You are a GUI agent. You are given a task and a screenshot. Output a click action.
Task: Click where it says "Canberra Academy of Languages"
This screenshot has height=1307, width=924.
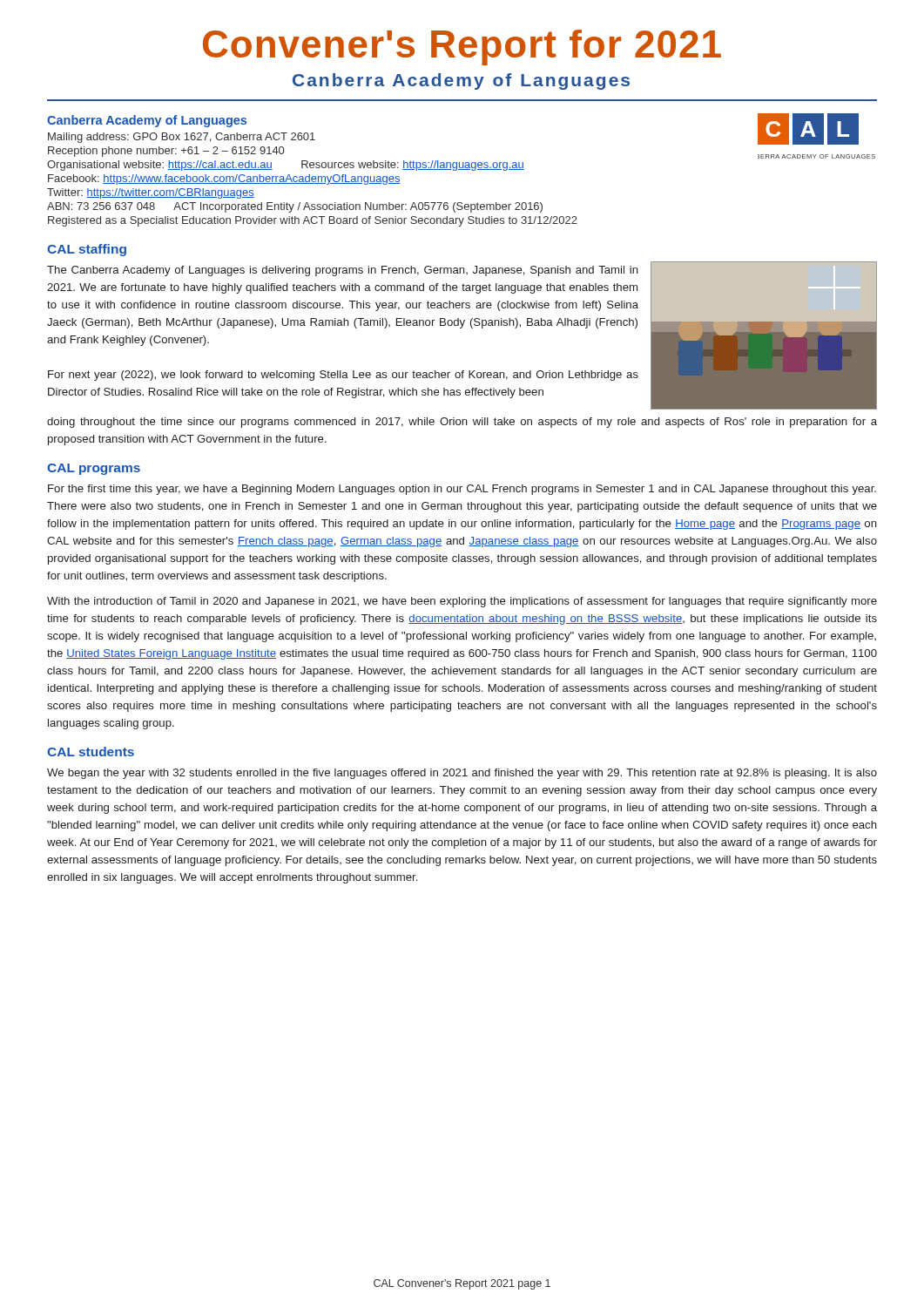[x=462, y=80]
